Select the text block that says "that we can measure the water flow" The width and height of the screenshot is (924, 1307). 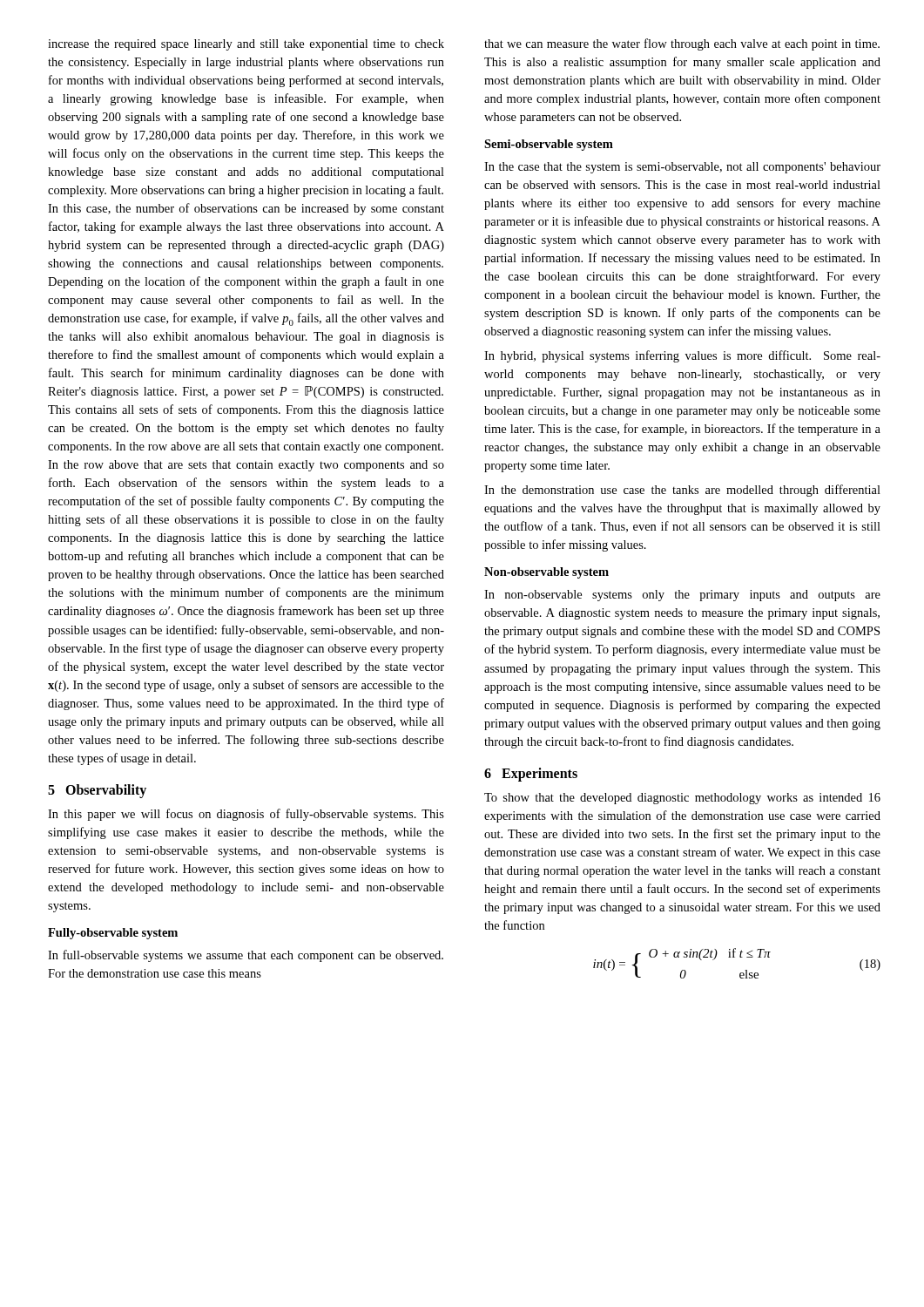[x=682, y=81]
